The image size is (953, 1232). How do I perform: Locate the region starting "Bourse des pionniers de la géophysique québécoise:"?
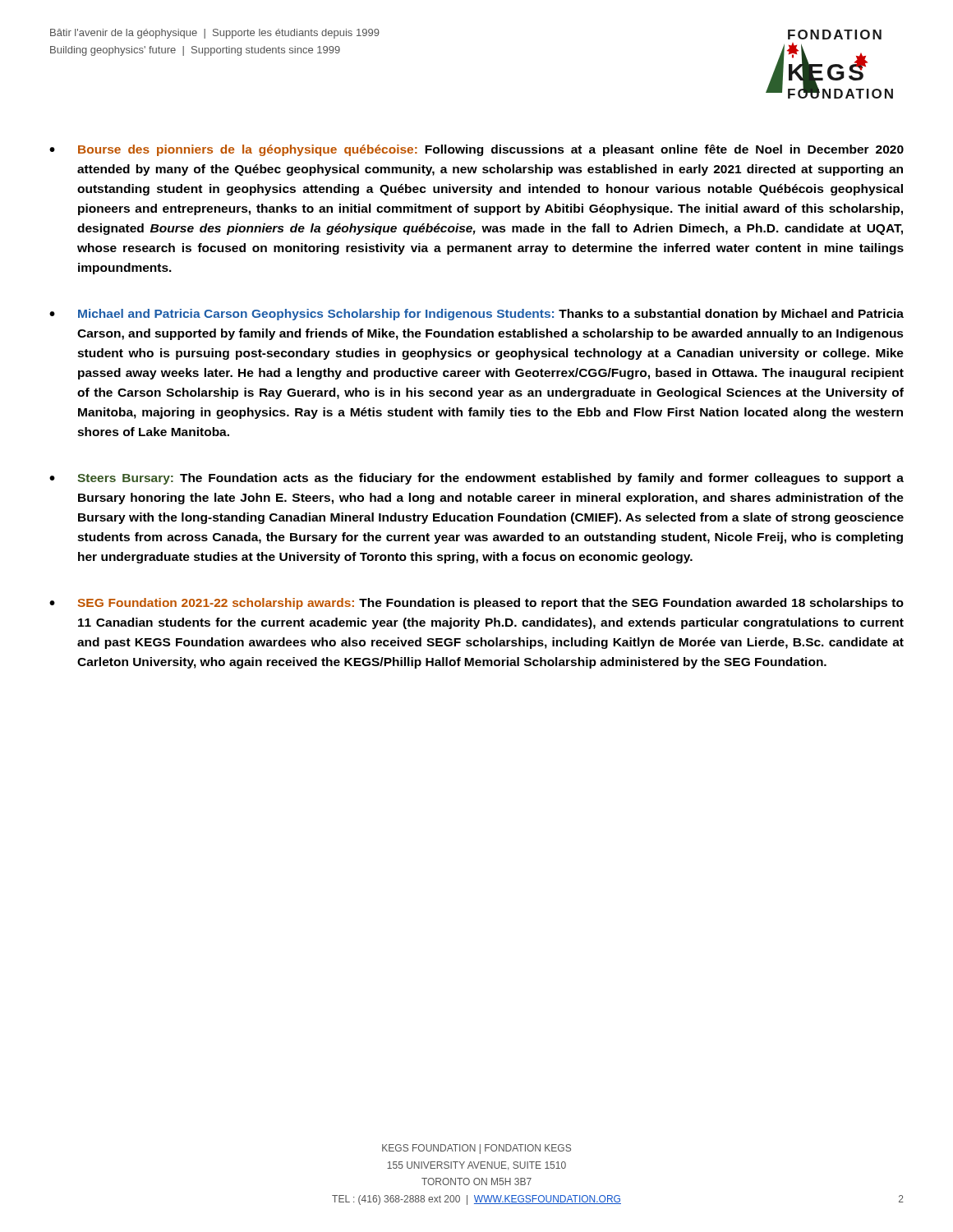click(x=476, y=209)
